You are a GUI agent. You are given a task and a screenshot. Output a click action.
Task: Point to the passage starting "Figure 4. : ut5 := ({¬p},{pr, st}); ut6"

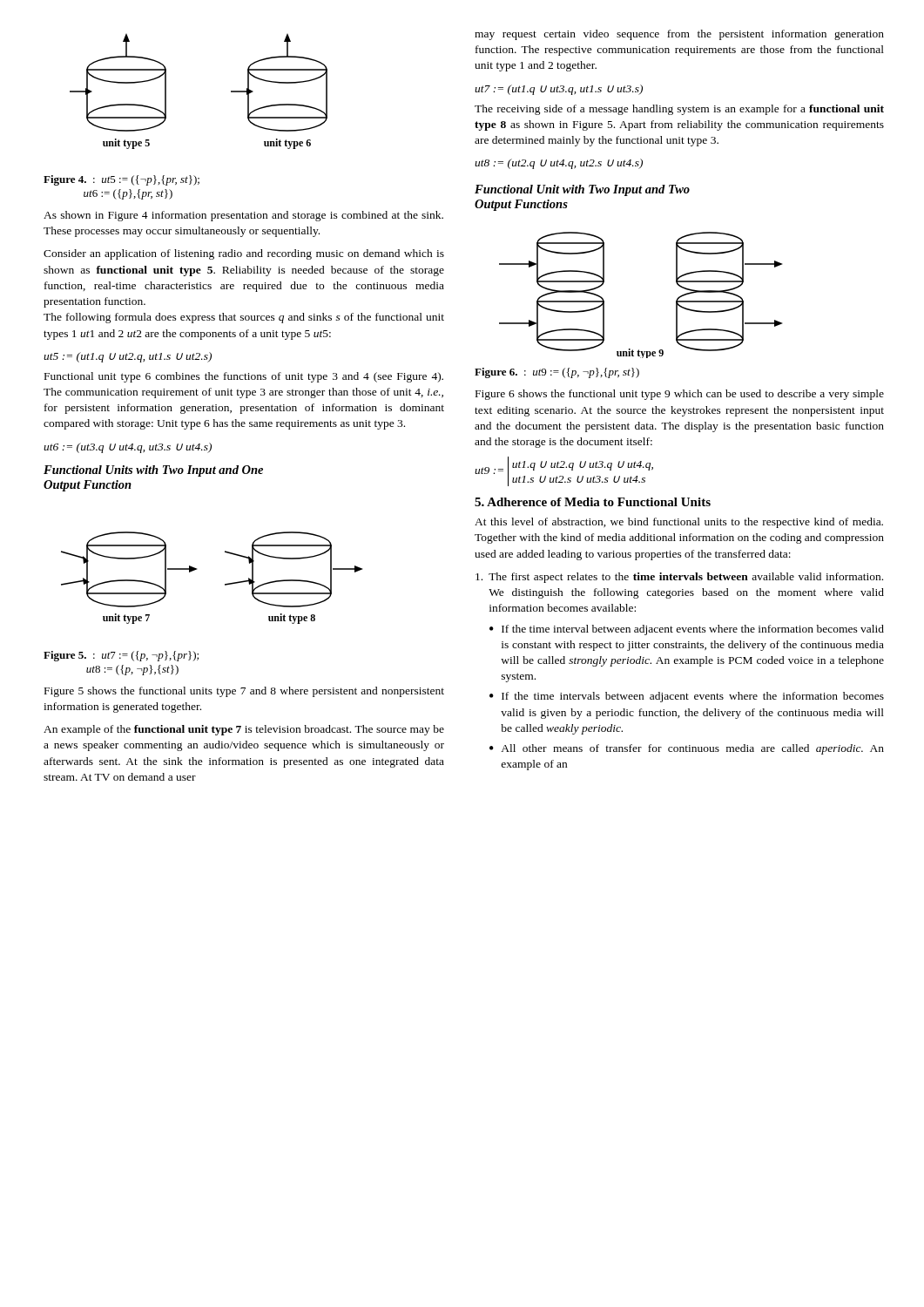coord(122,186)
